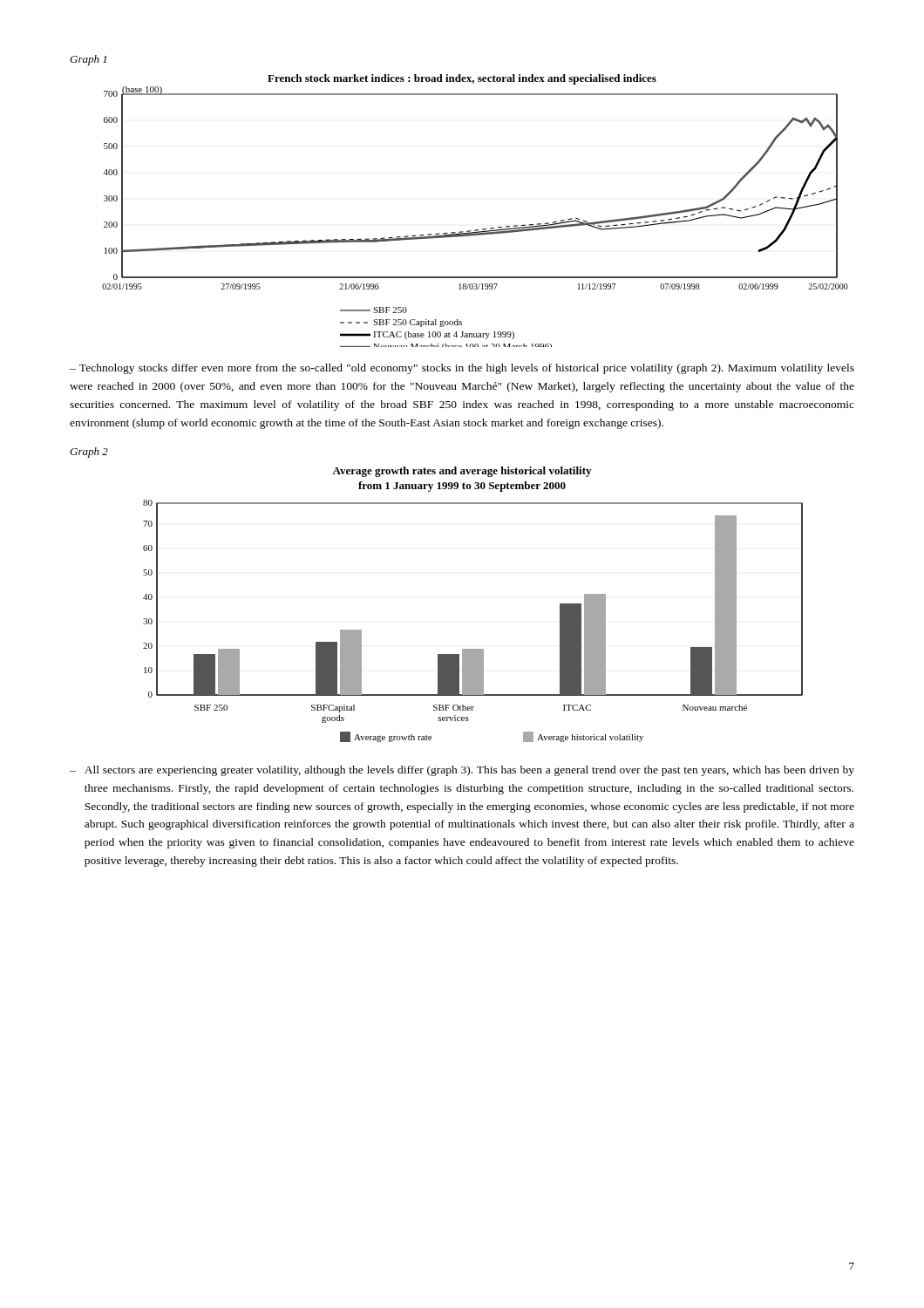Image resolution: width=924 pixels, height=1308 pixels.
Task: Navigate to the text starting "Graph 1"
Action: 89,59
